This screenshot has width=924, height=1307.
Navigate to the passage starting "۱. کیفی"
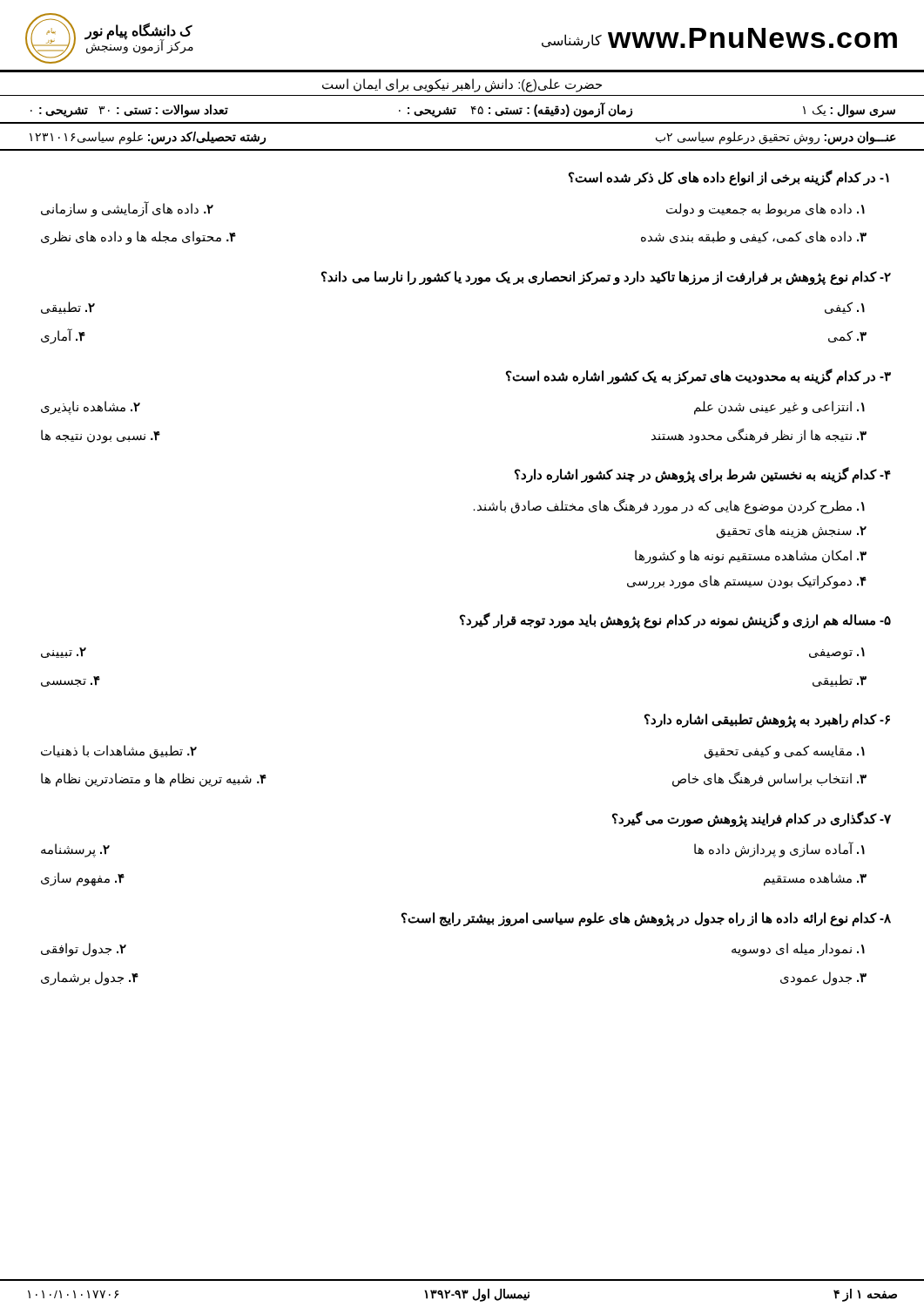tap(845, 308)
